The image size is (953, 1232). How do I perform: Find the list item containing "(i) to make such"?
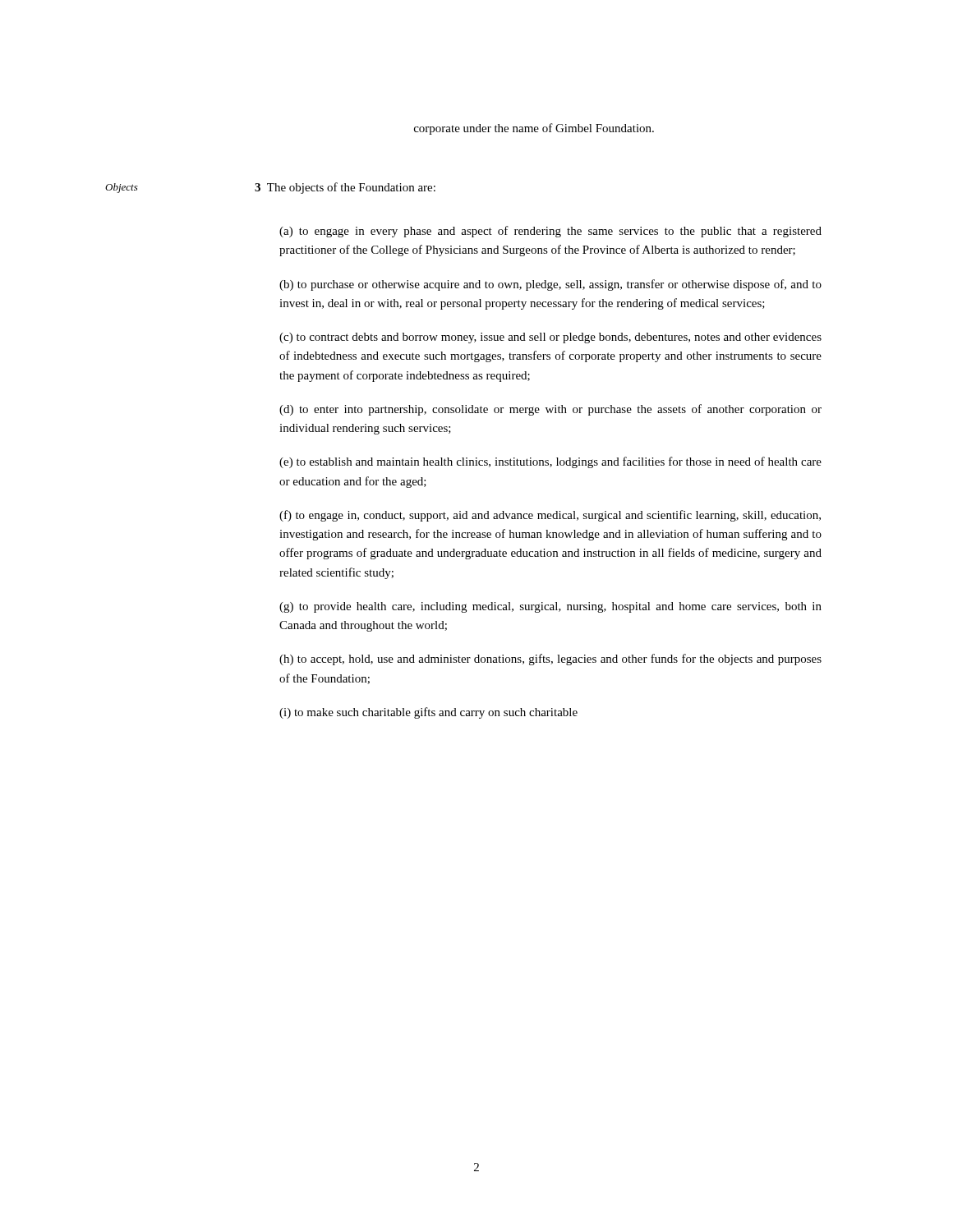coord(429,712)
